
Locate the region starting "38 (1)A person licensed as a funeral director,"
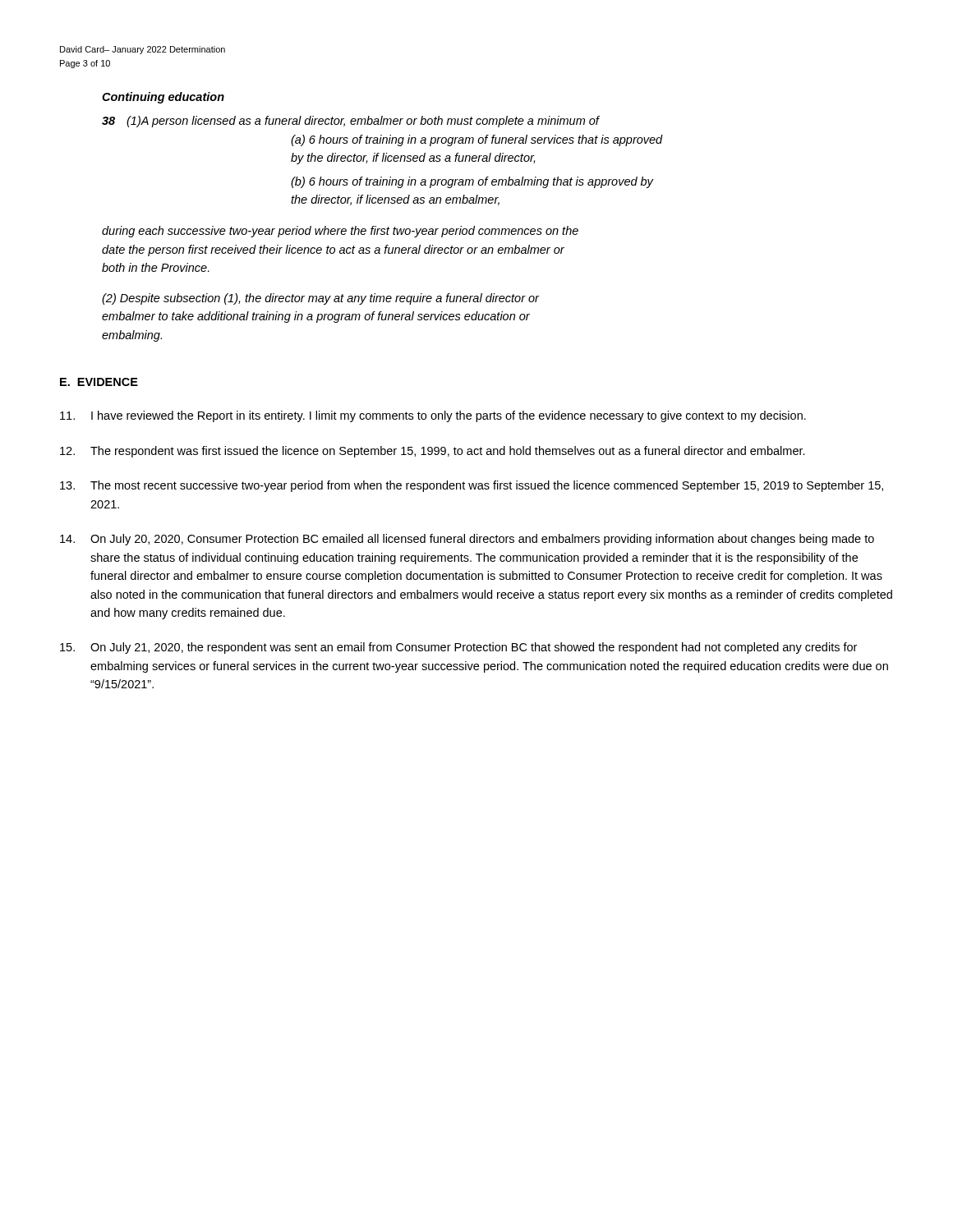click(498, 228)
